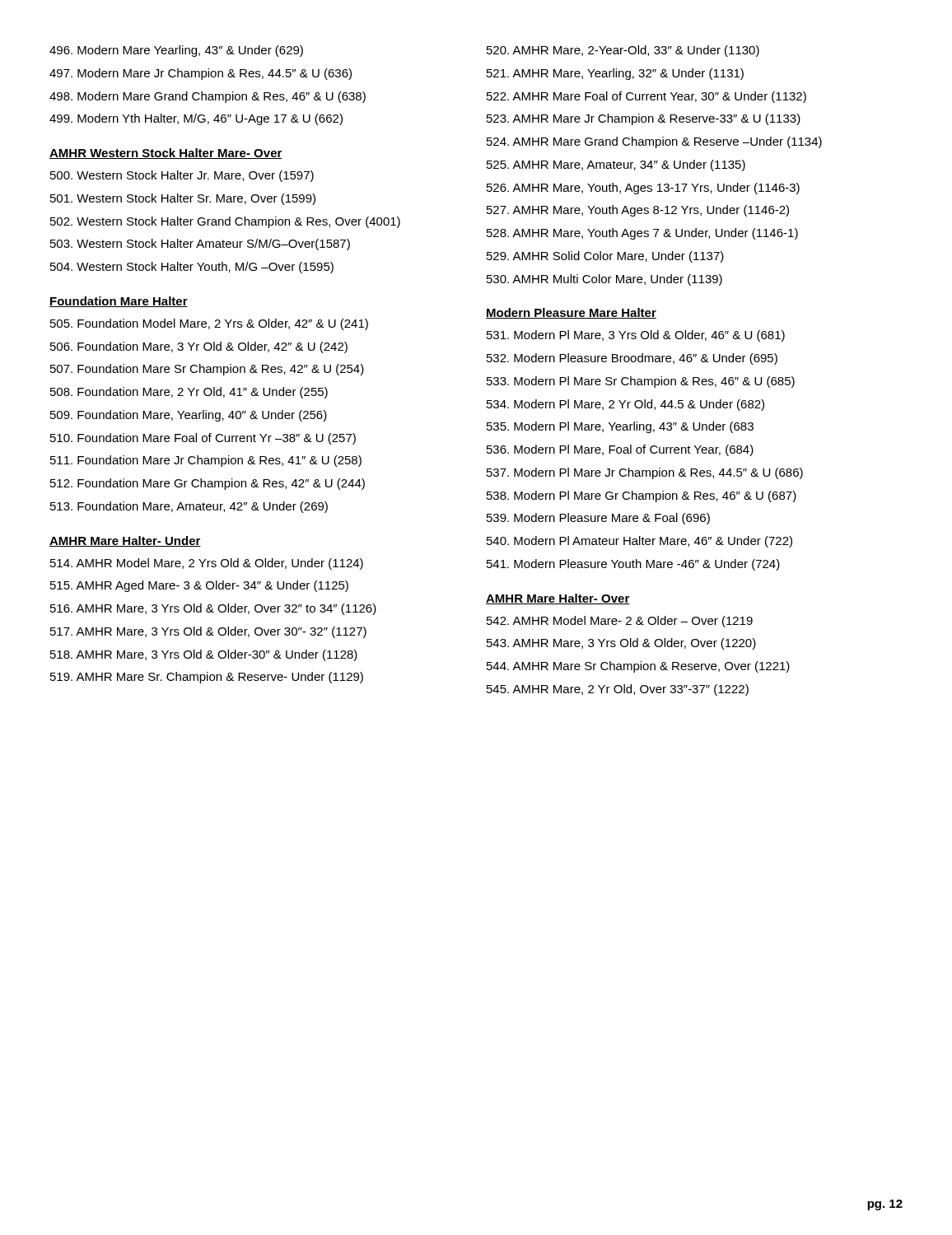The image size is (952, 1235).
Task: Select the list item with the text "533. Modern Pl Mare Sr Champion & Res,"
Action: pyautogui.click(x=641, y=381)
